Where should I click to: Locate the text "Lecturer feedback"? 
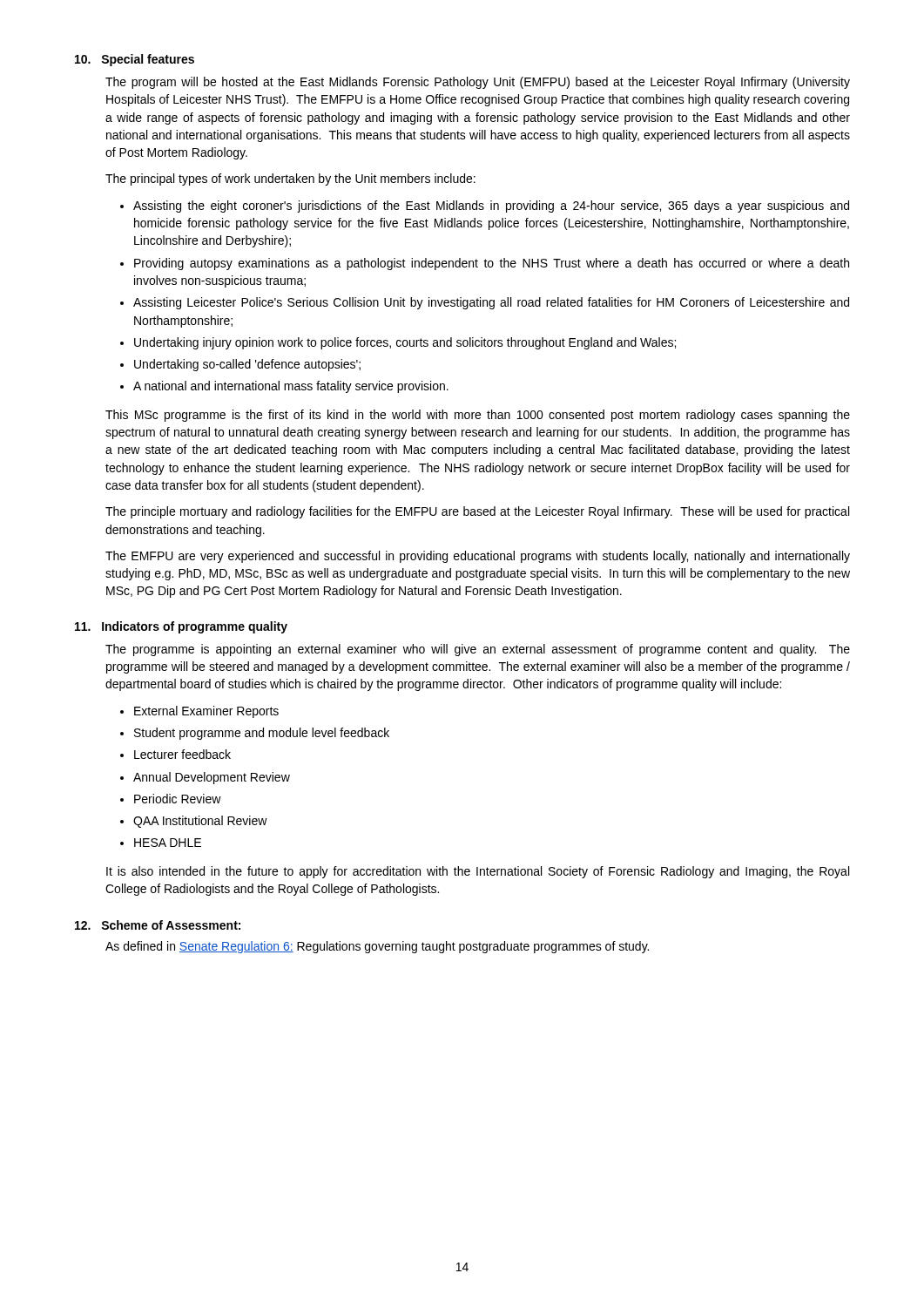coord(182,755)
